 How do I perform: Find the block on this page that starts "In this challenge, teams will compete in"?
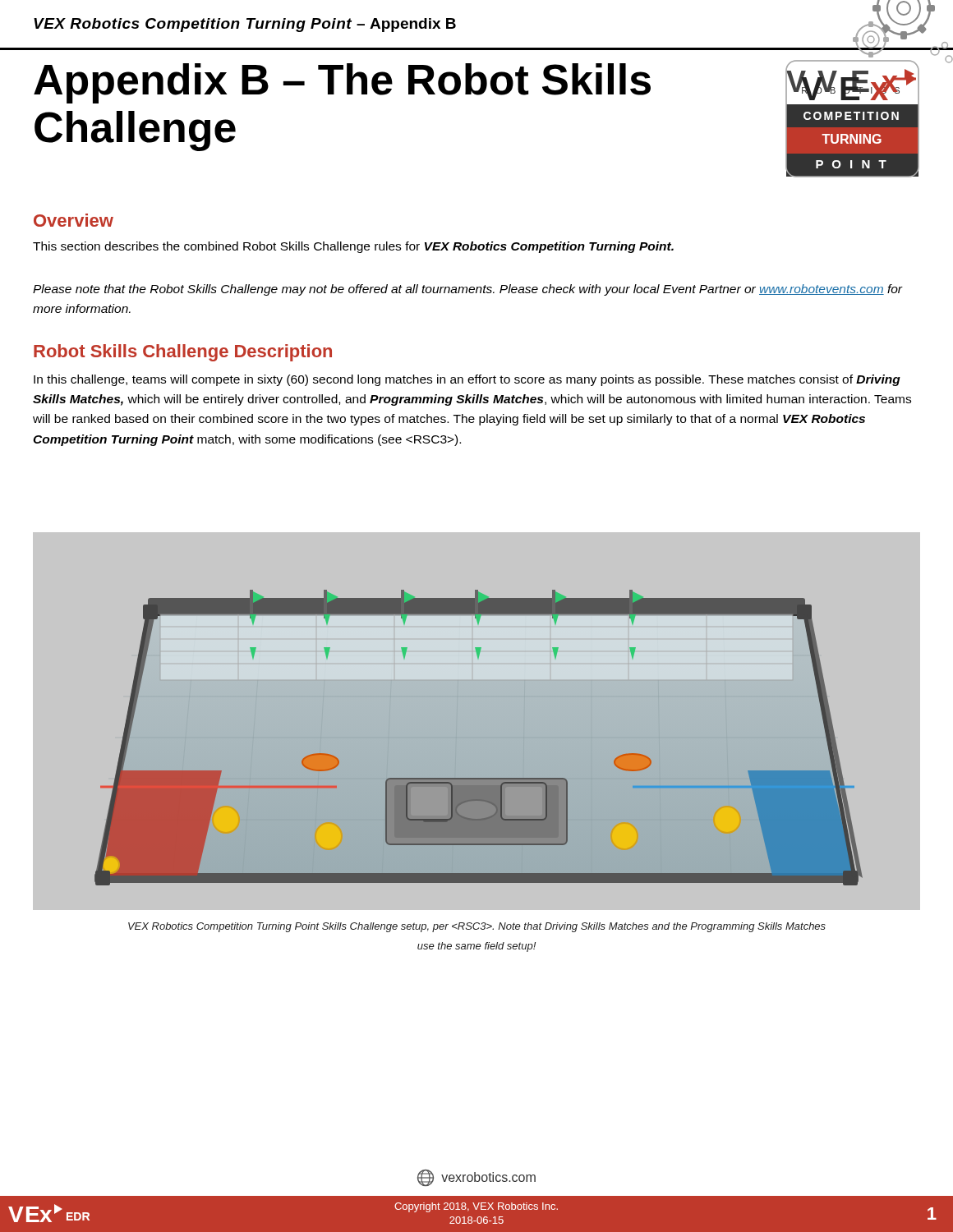tap(472, 409)
